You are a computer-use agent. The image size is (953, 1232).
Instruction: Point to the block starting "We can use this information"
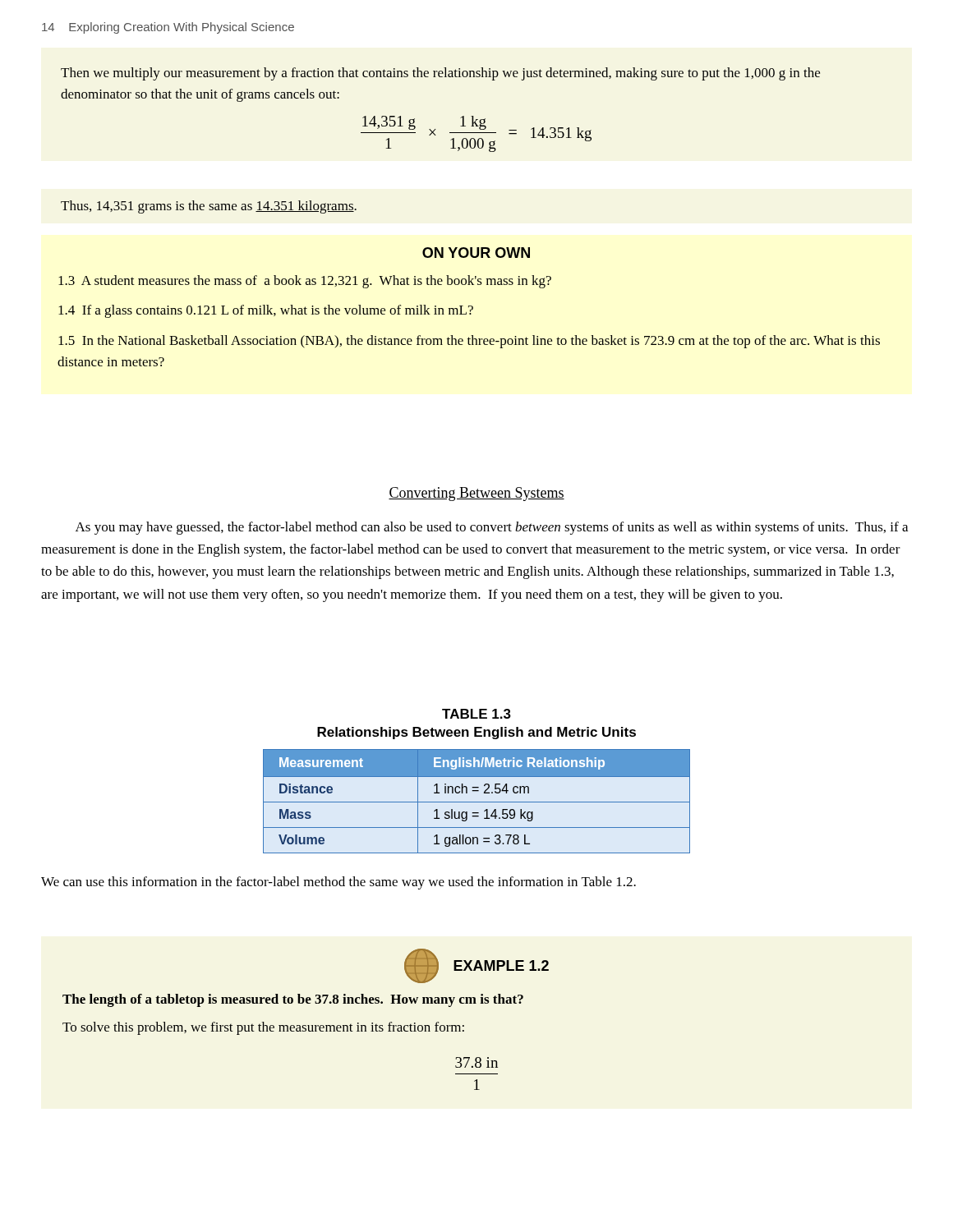(x=339, y=882)
